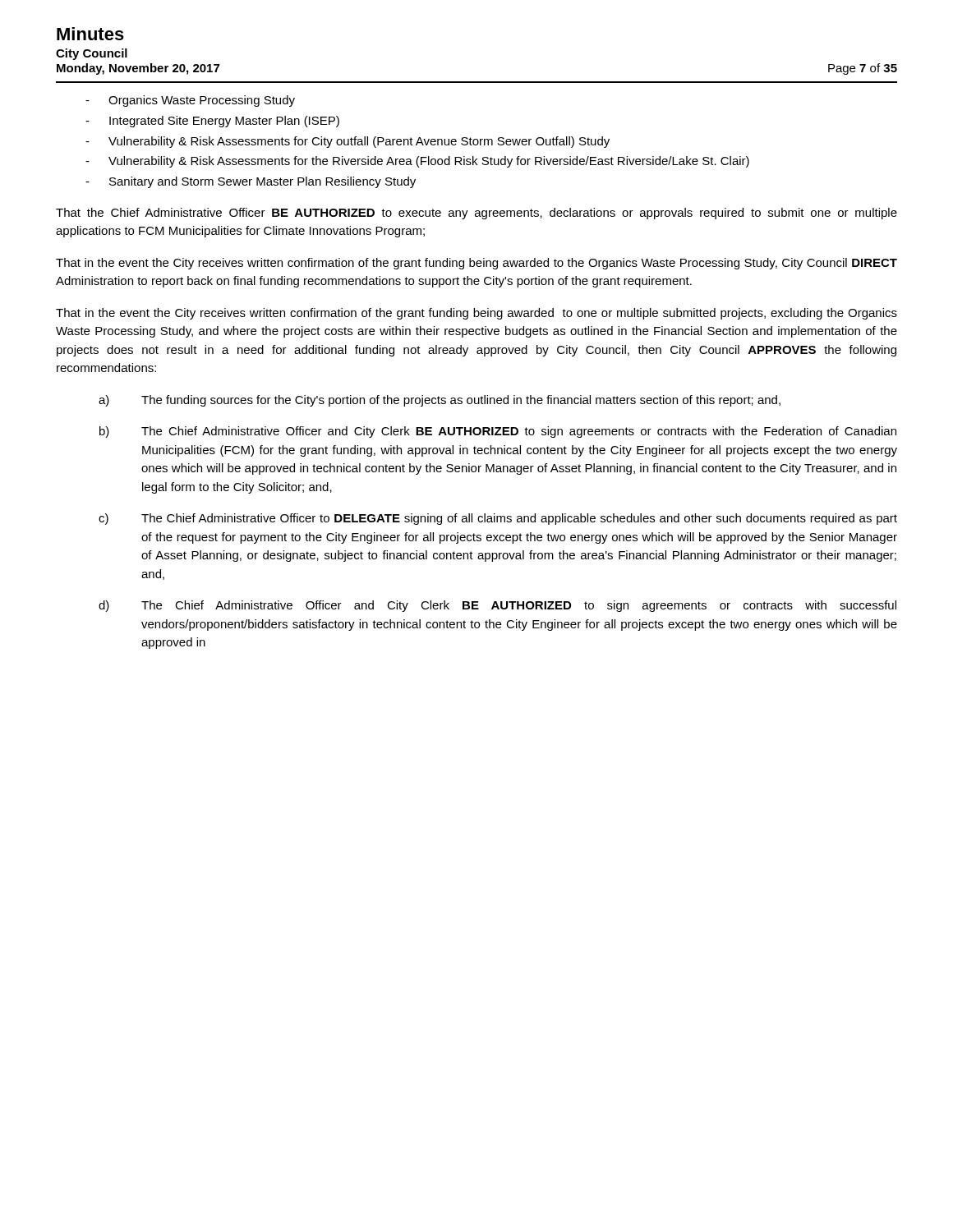
Task: Point to the element starting "- Integrated Site"
Action: 212,122
